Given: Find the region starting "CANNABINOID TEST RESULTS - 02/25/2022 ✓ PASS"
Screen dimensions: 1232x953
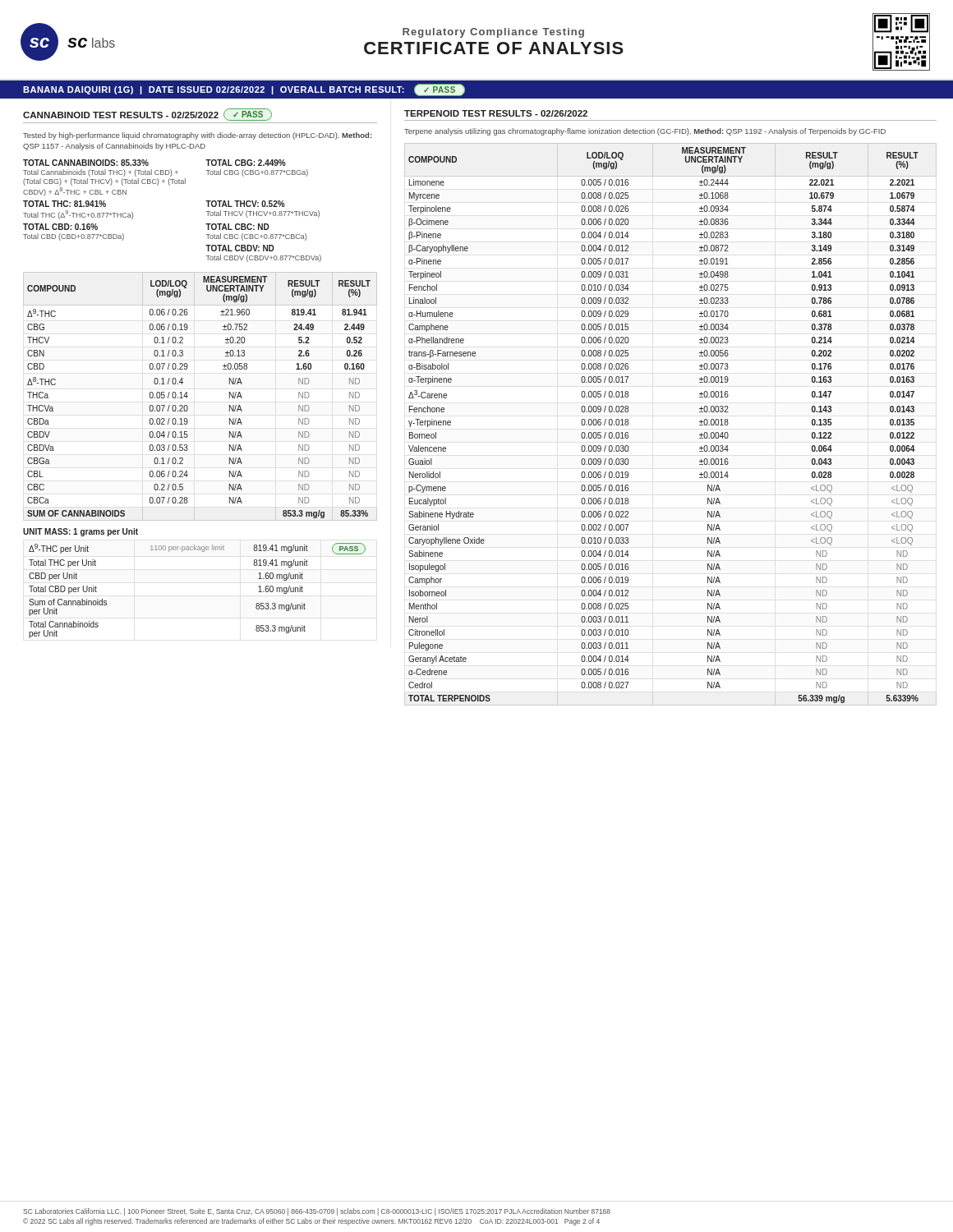Looking at the screenshot, I should point(148,115).
